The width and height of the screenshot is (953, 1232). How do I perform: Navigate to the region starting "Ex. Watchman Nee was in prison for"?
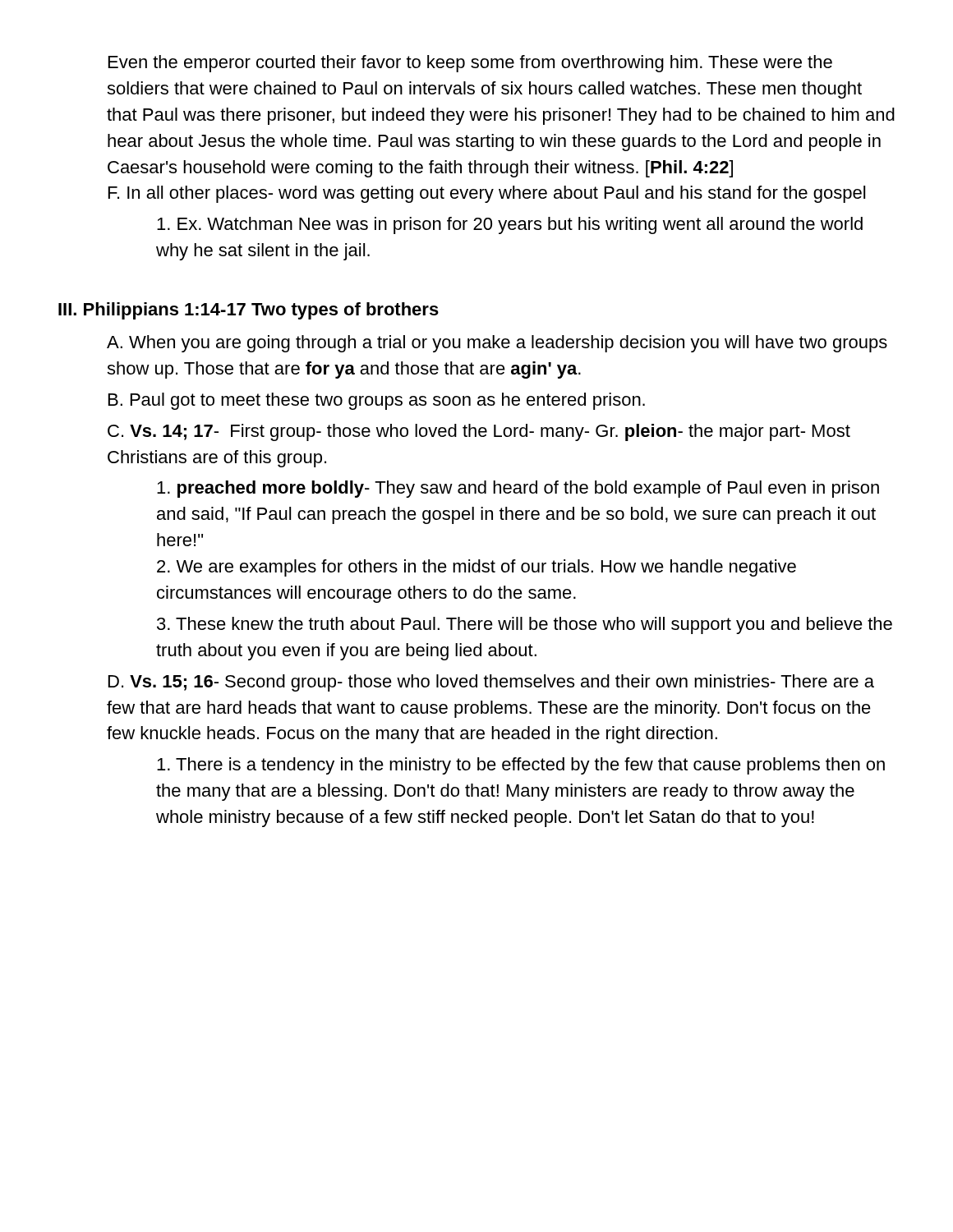click(x=510, y=237)
